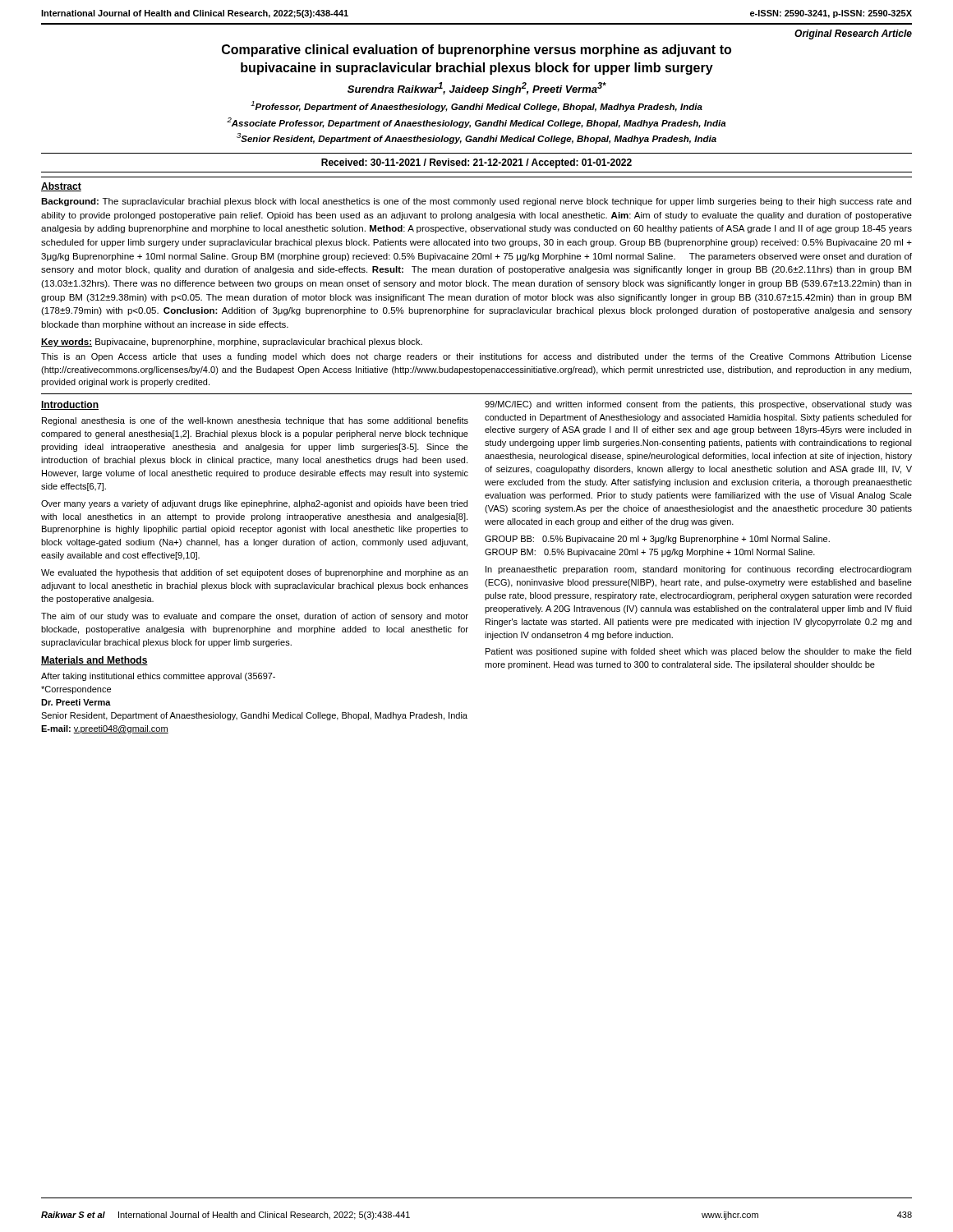
Task: Click on the text block that reads "We evaluated the"
Action: [x=255, y=586]
